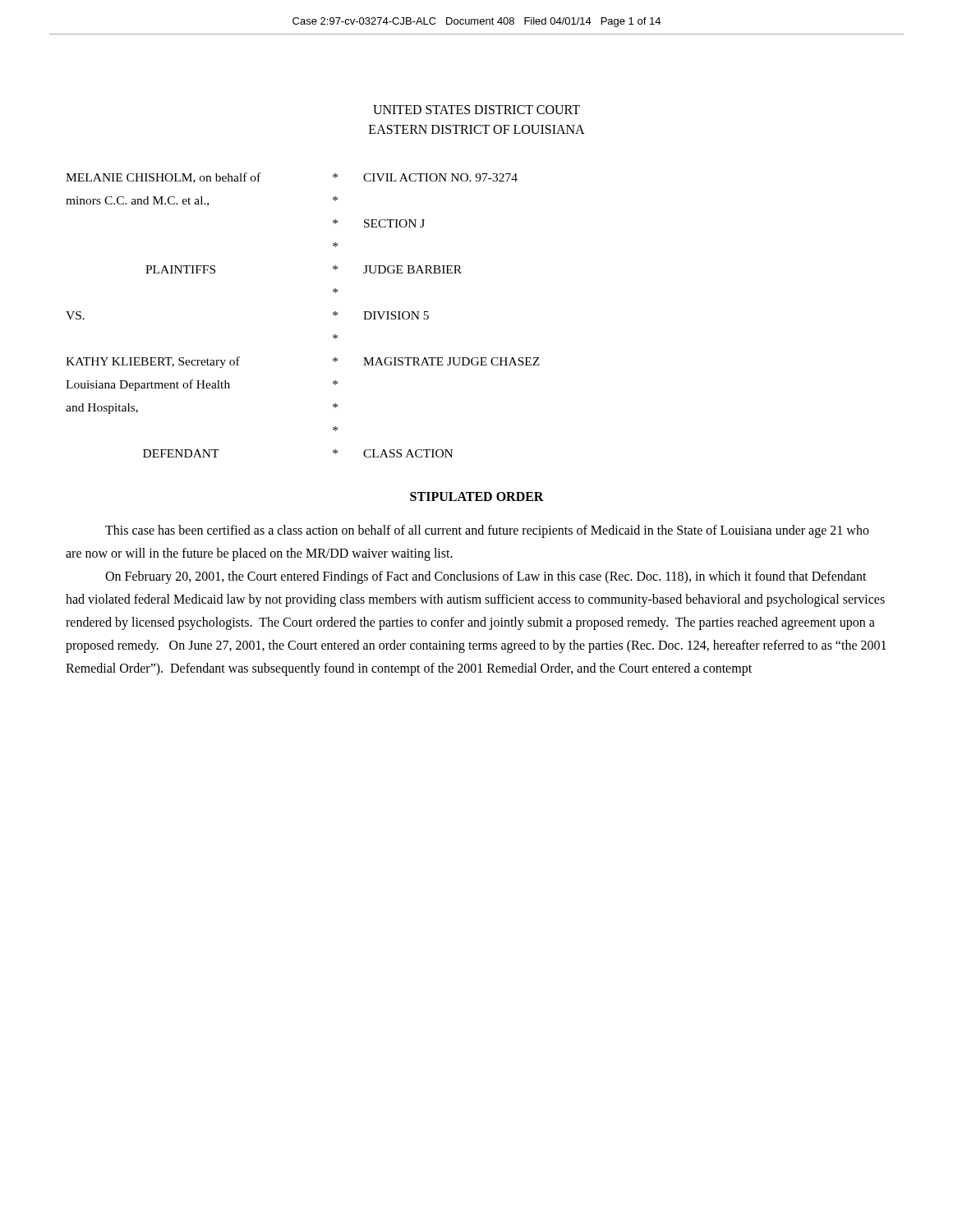The height and width of the screenshot is (1232, 953).
Task: Click on the passage starting "On February 20, 2001,"
Action: [476, 622]
